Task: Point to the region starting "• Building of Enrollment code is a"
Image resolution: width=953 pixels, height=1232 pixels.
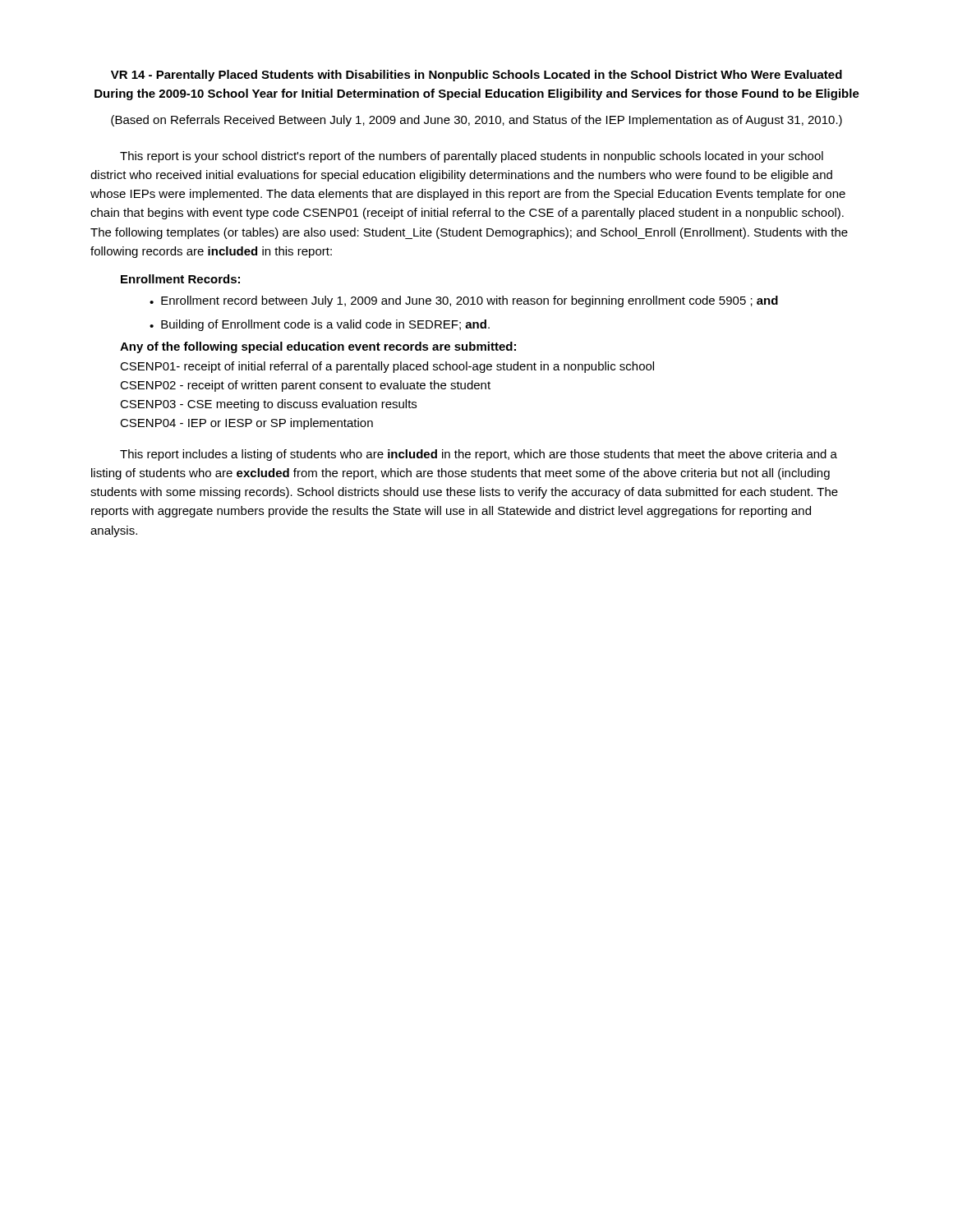Action: tap(320, 325)
